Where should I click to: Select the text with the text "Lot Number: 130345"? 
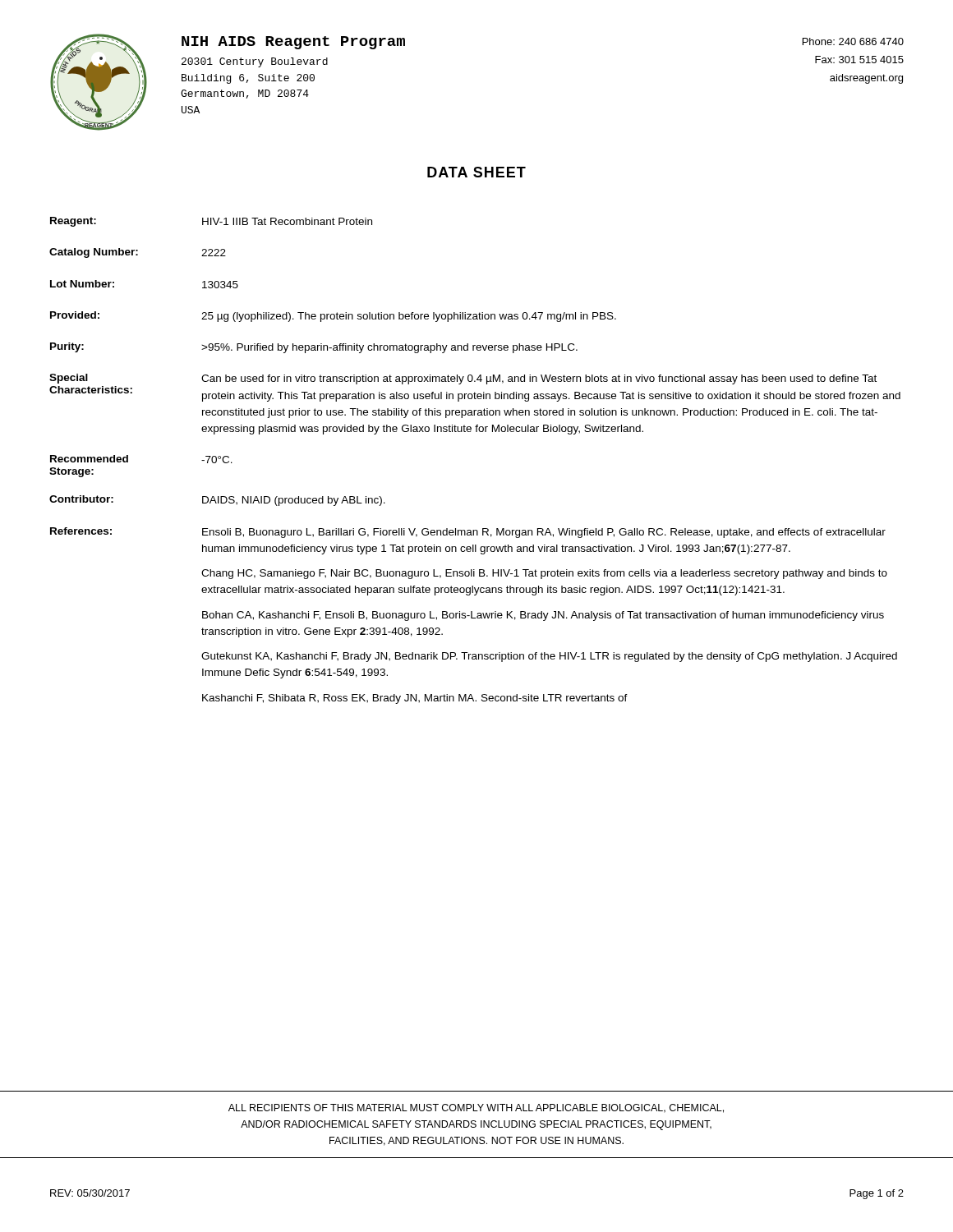point(80,285)
